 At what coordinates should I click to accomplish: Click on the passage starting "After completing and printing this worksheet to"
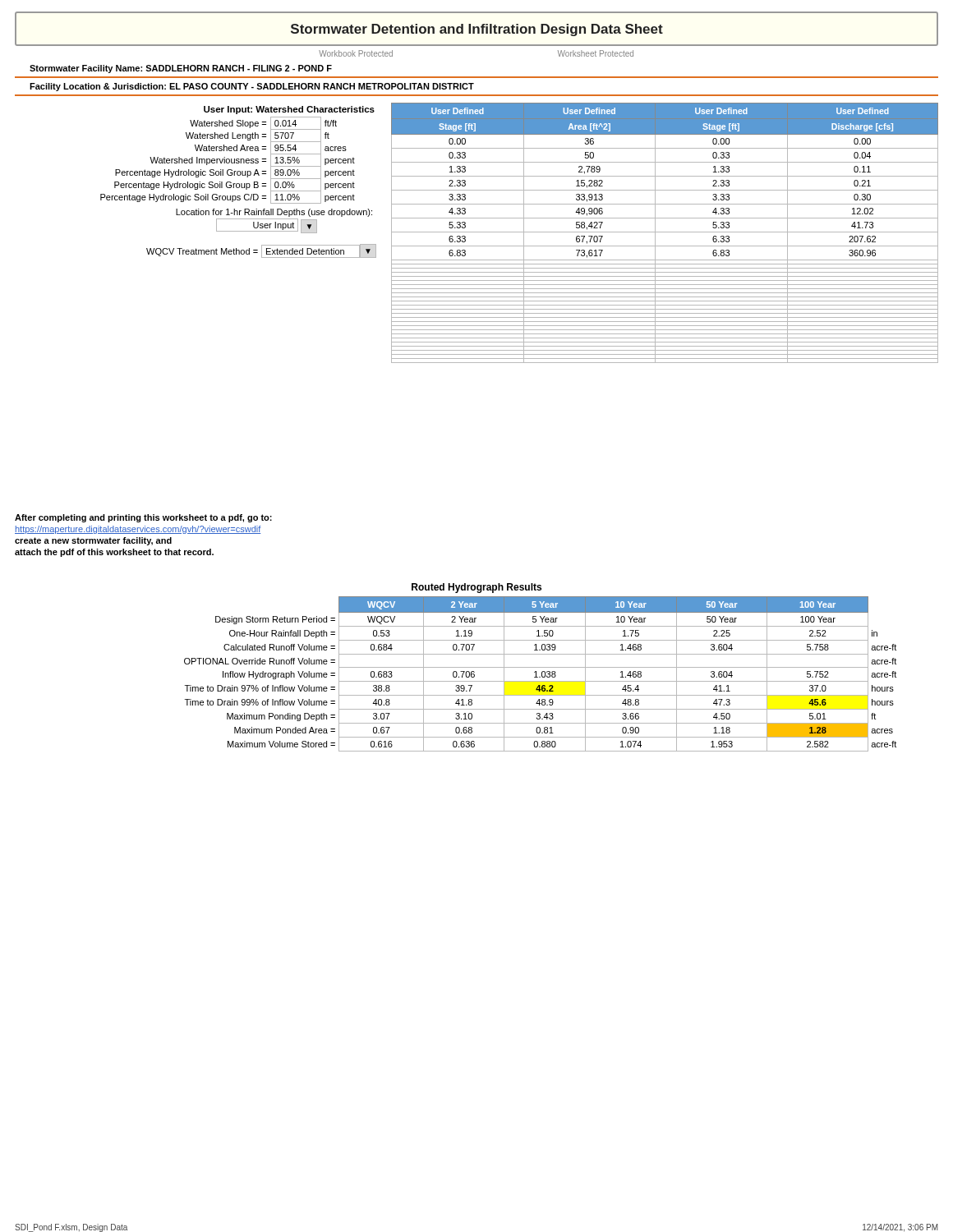(196, 535)
